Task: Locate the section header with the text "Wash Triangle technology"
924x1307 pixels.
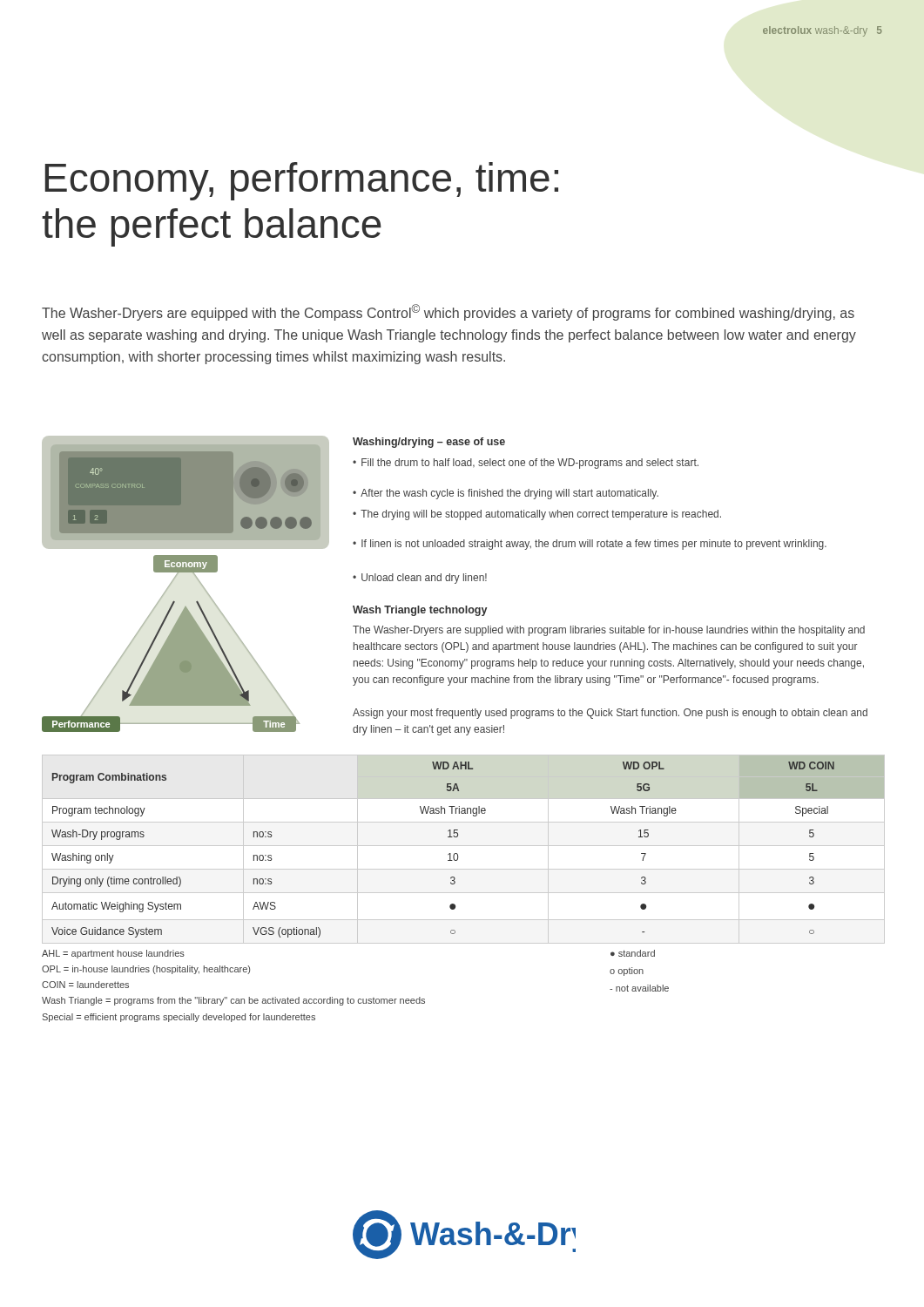Action: [x=420, y=610]
